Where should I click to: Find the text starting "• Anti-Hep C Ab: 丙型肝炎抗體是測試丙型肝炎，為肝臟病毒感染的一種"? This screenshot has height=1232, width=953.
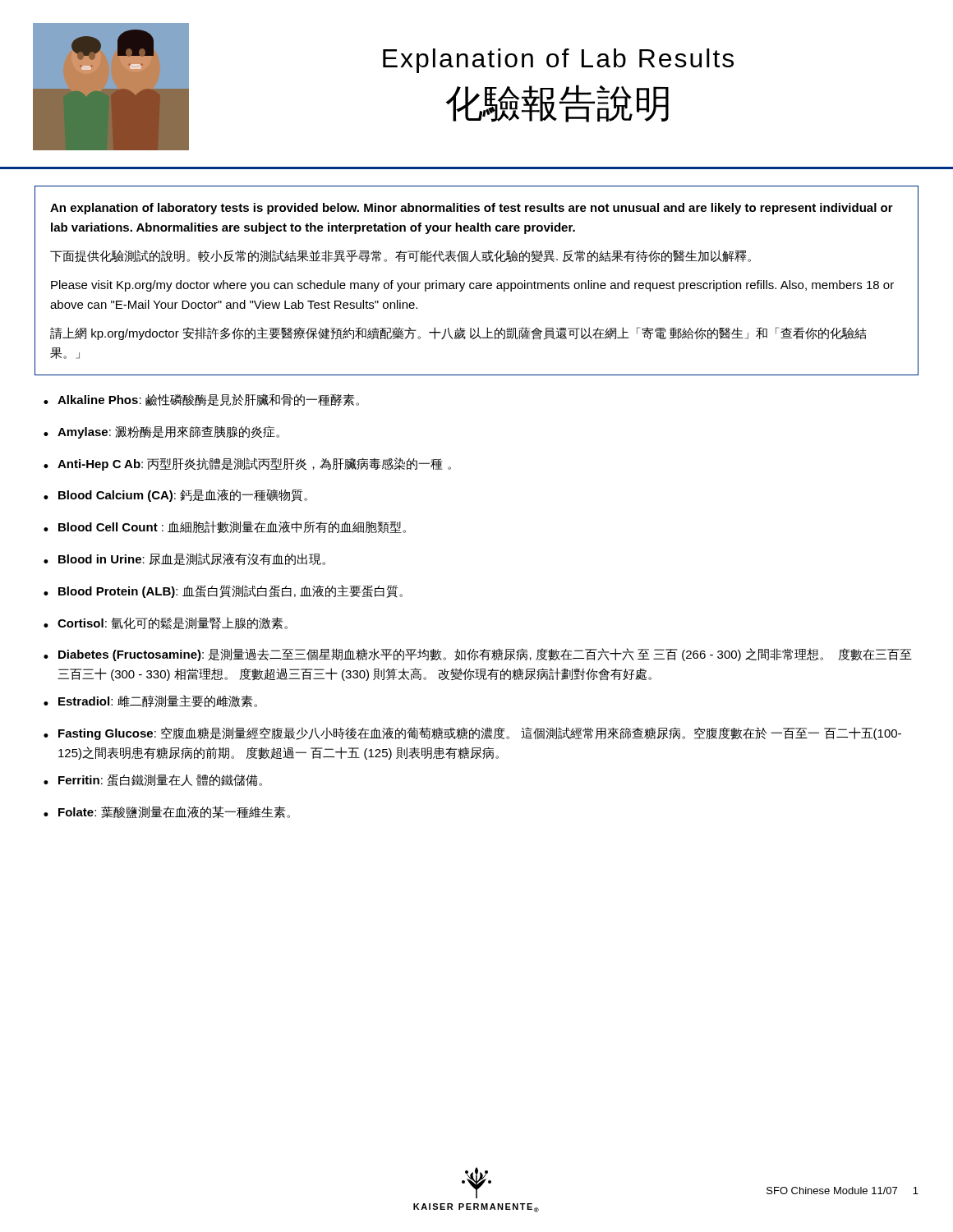click(247, 466)
